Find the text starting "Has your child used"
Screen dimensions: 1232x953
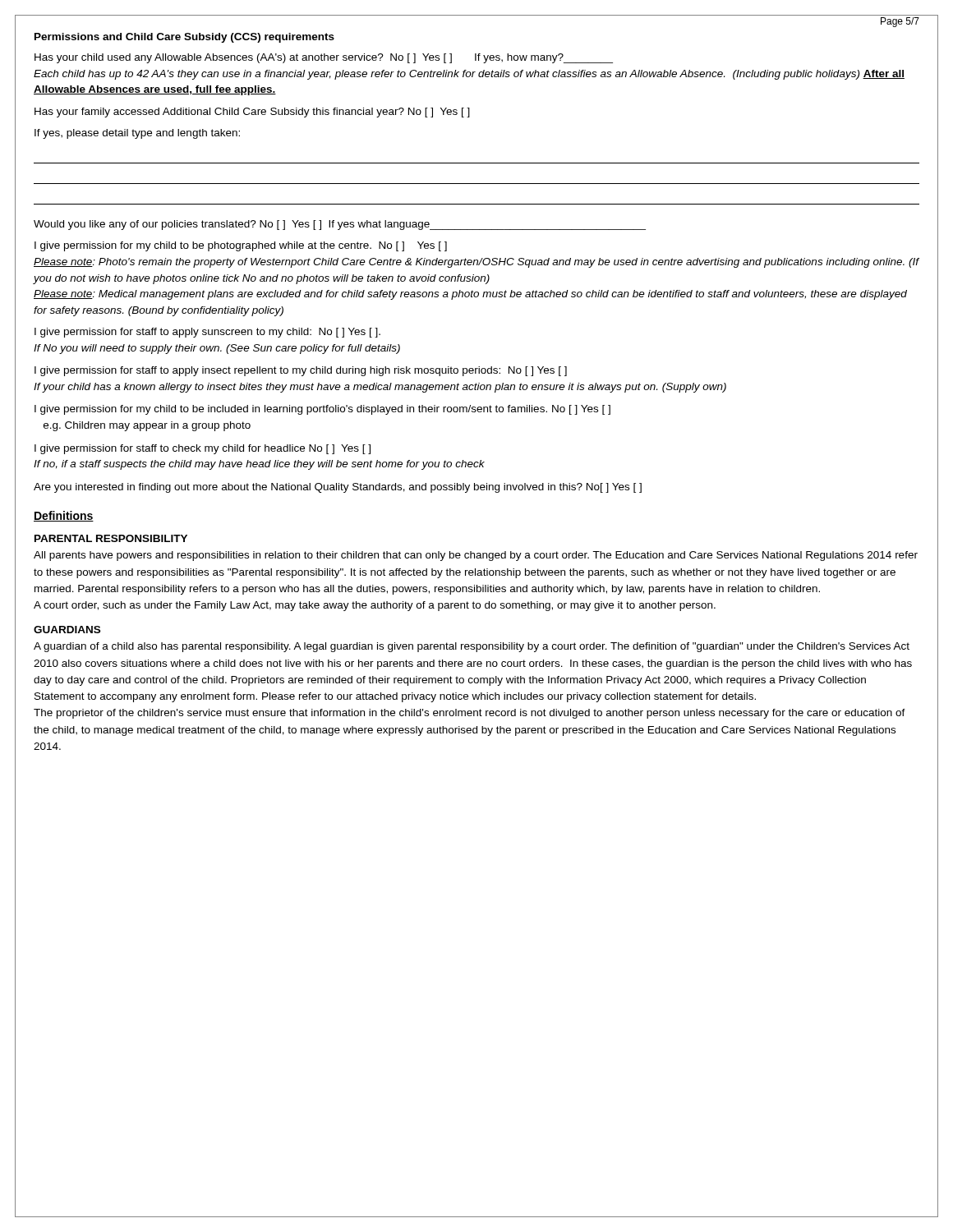469,73
